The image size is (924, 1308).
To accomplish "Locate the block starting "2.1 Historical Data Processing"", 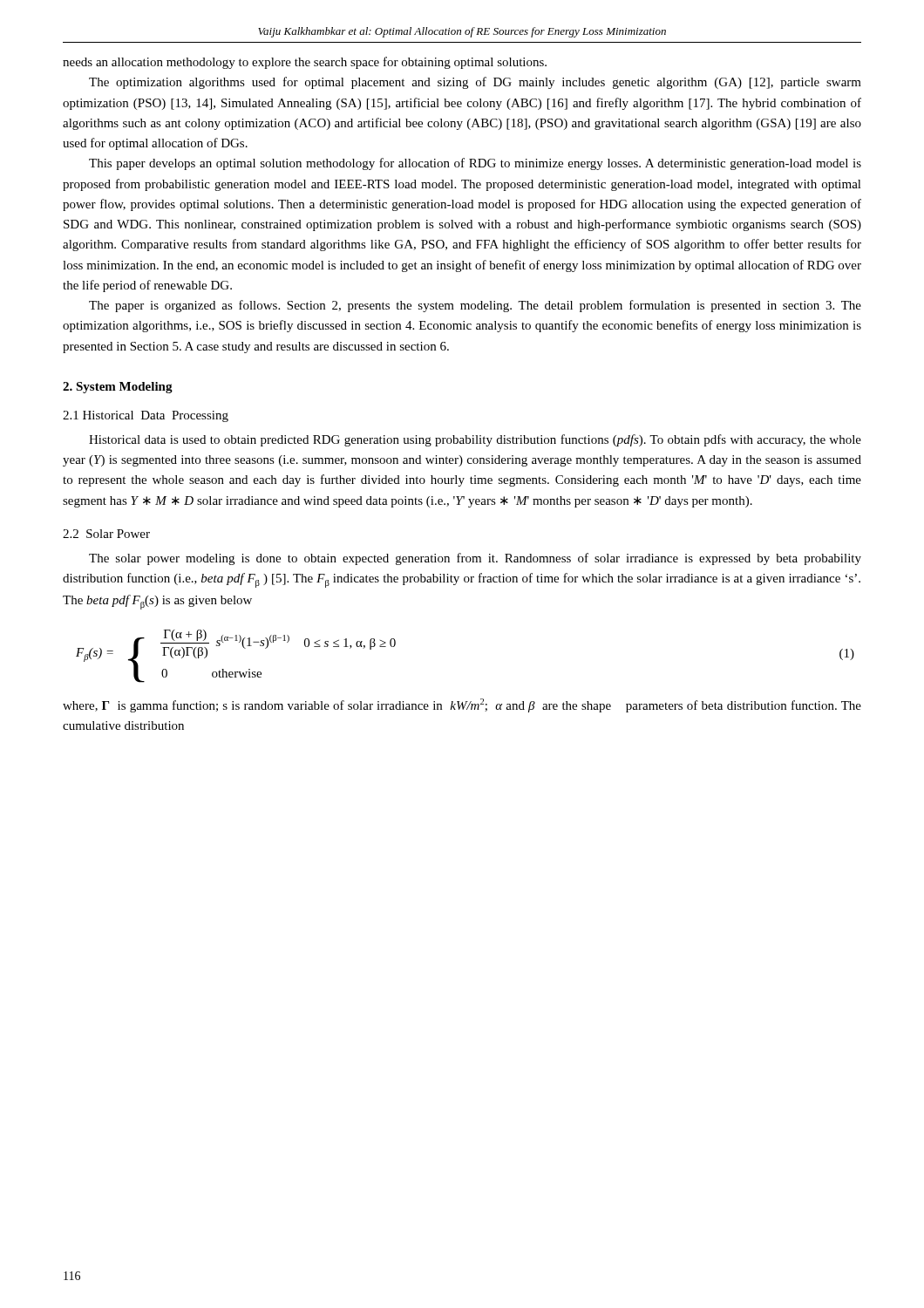I will (x=146, y=415).
